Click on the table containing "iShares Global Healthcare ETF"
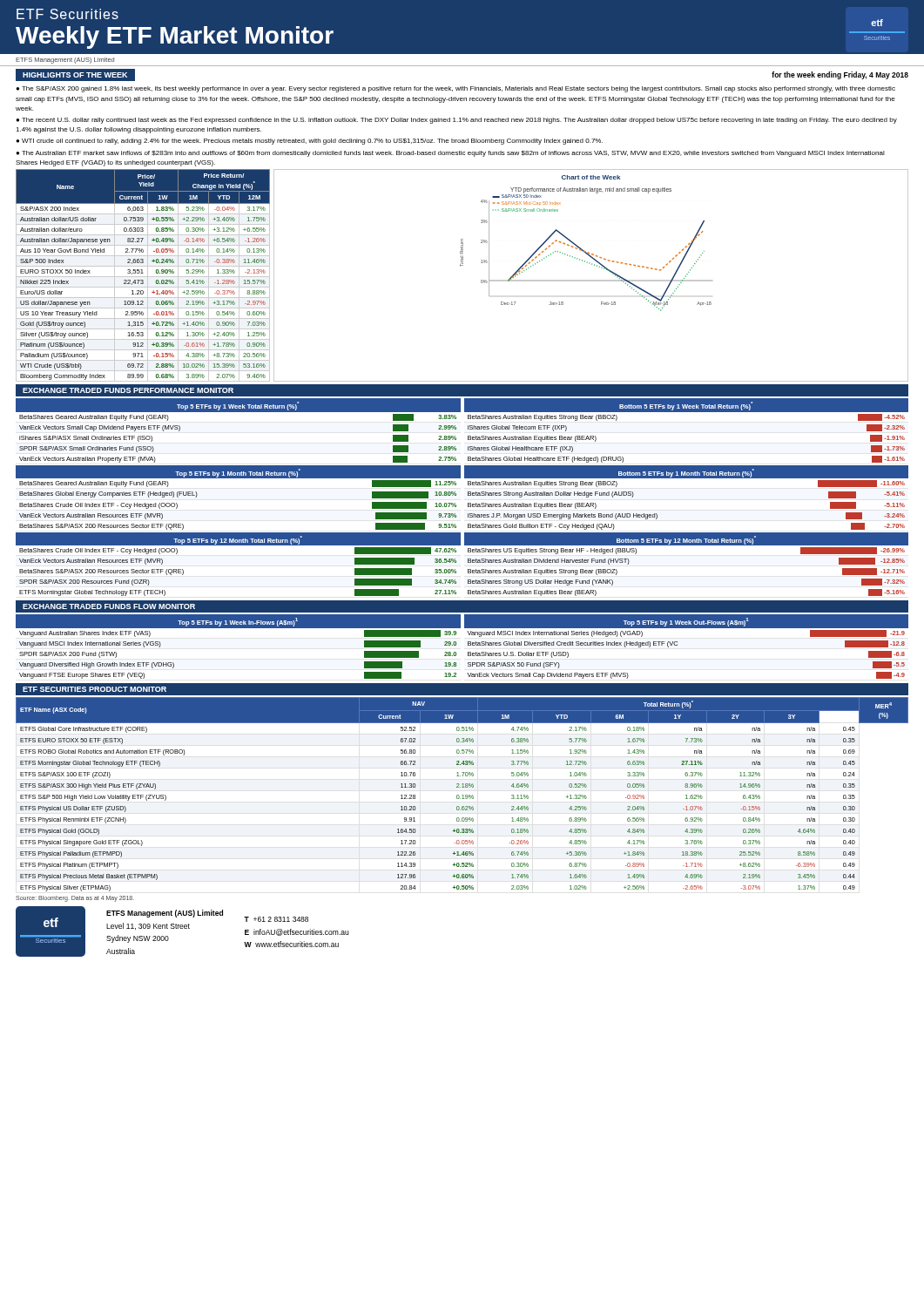 click(686, 438)
